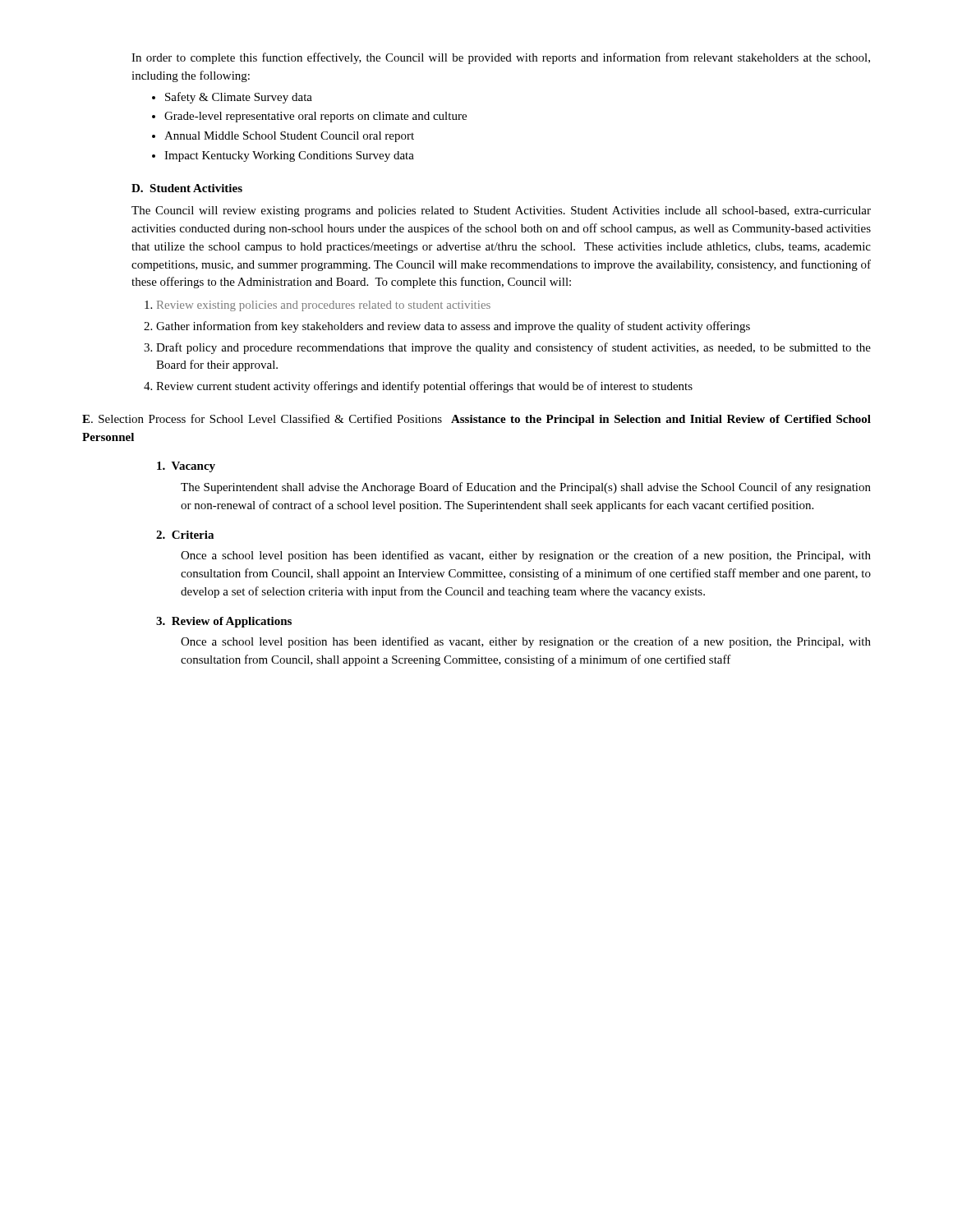
Task: Find the text block starting "Safety & Climate Survey data"
Action: [x=238, y=97]
